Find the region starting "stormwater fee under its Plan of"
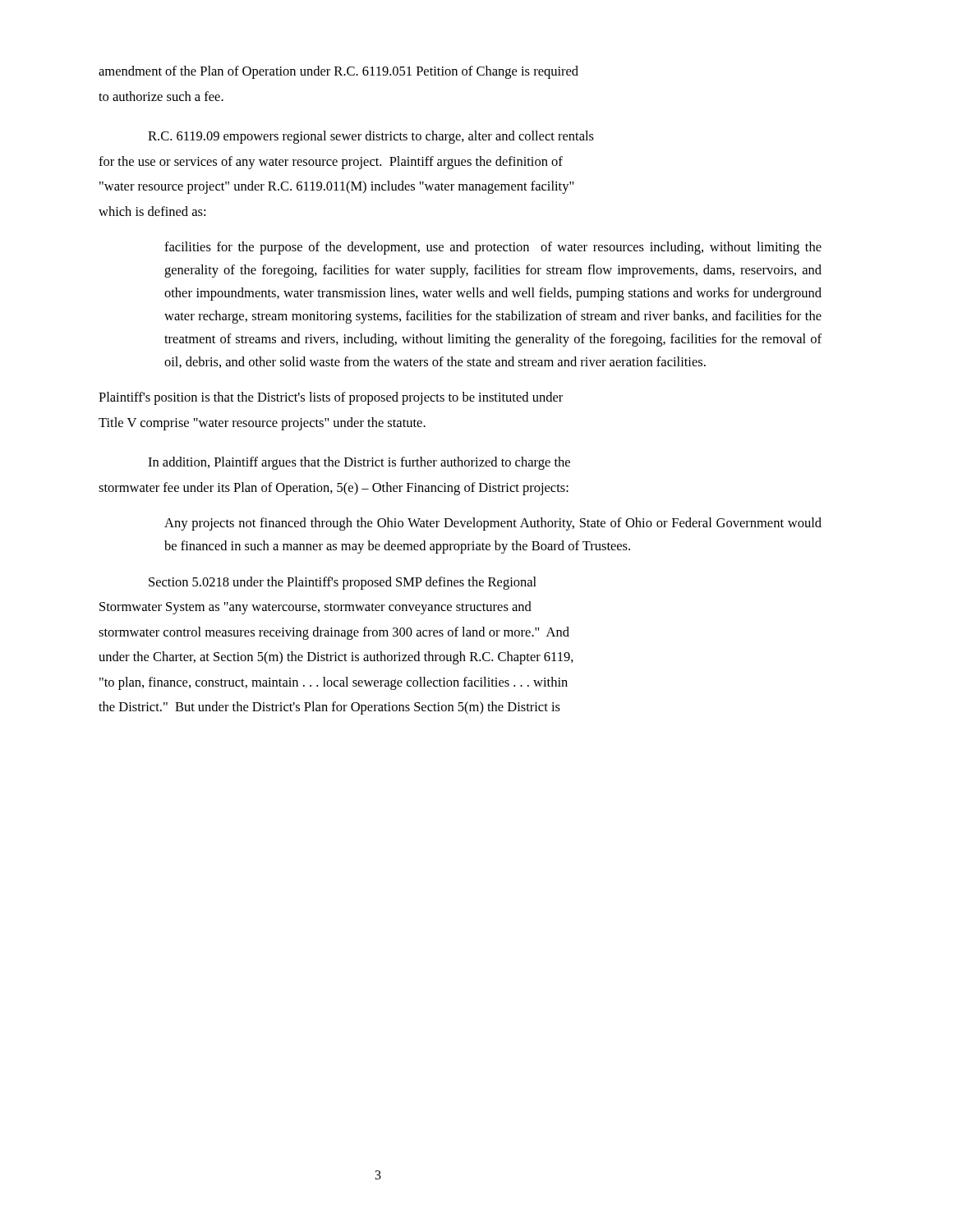 pos(334,487)
